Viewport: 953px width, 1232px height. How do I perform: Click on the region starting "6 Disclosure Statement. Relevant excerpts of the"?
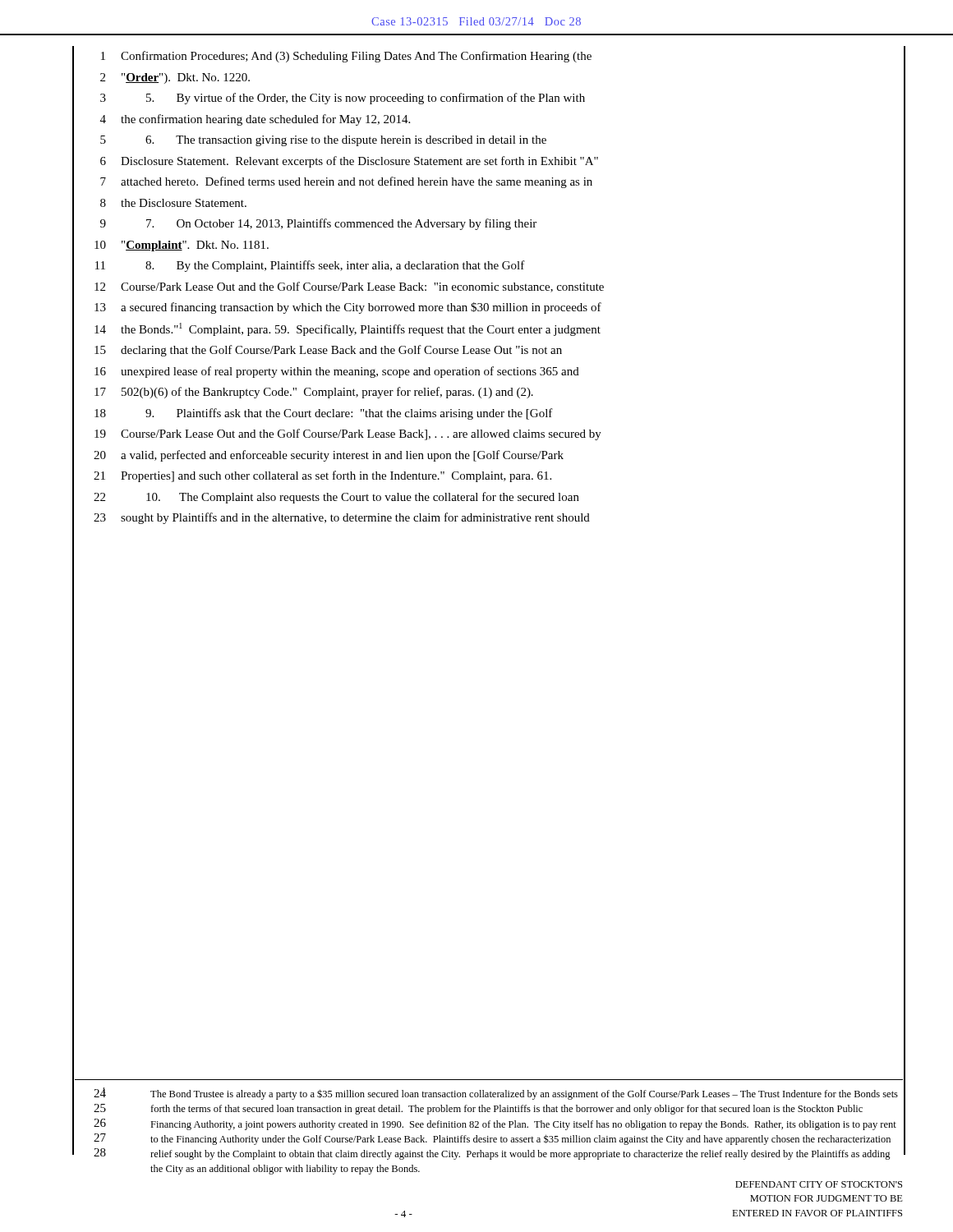click(x=489, y=161)
